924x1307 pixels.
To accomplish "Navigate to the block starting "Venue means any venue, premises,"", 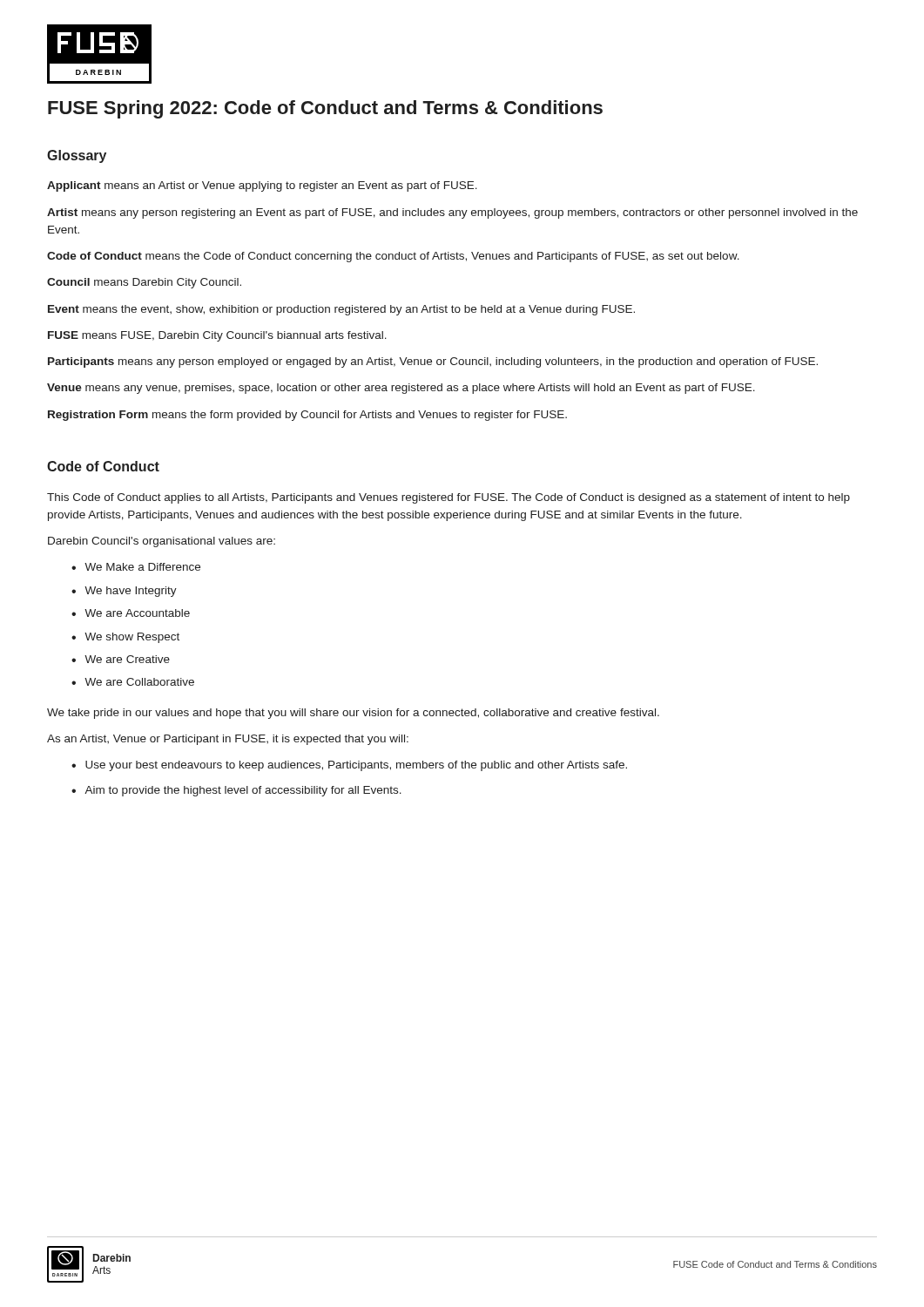I will pos(401,388).
